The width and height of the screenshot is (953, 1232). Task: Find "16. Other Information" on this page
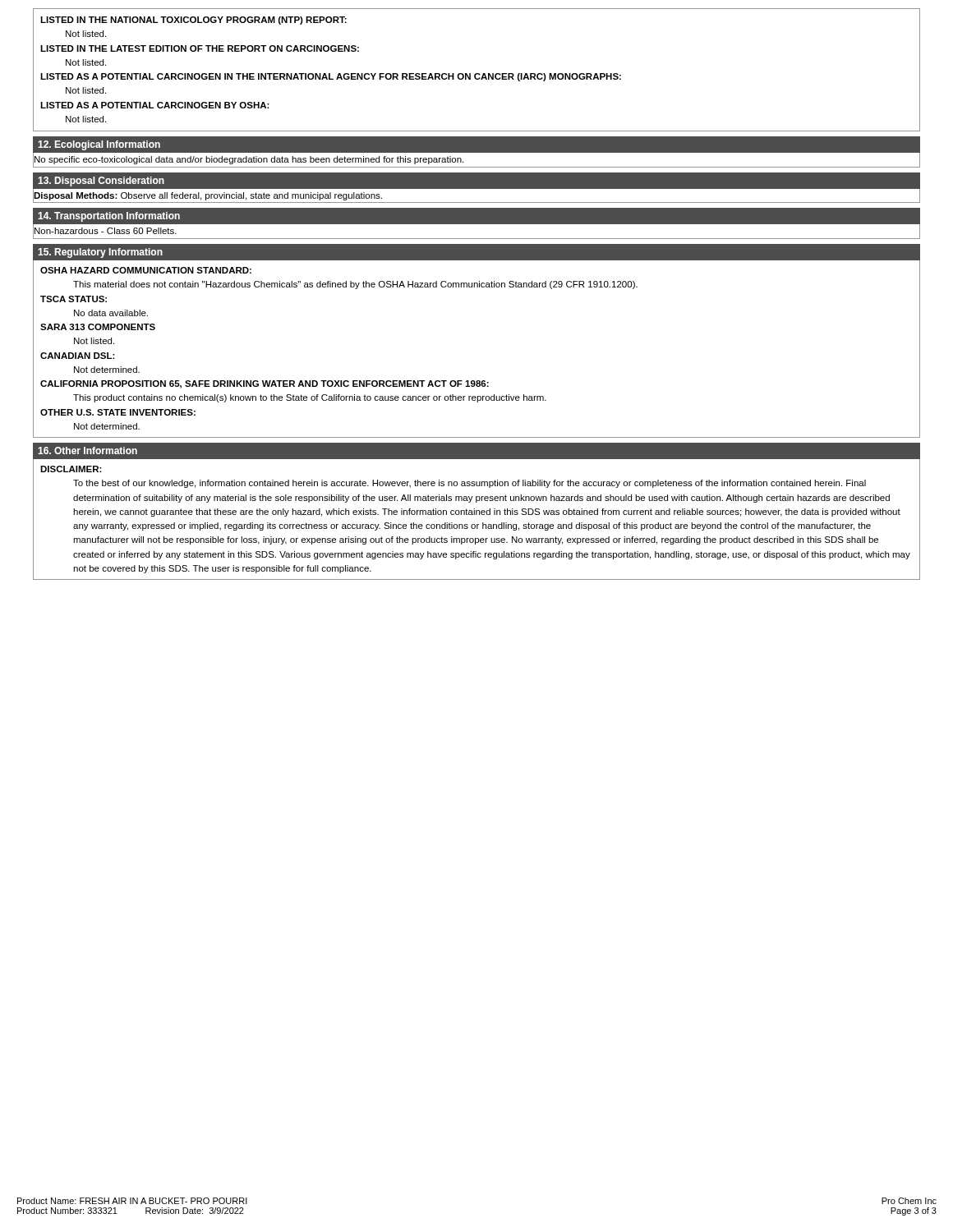click(88, 451)
